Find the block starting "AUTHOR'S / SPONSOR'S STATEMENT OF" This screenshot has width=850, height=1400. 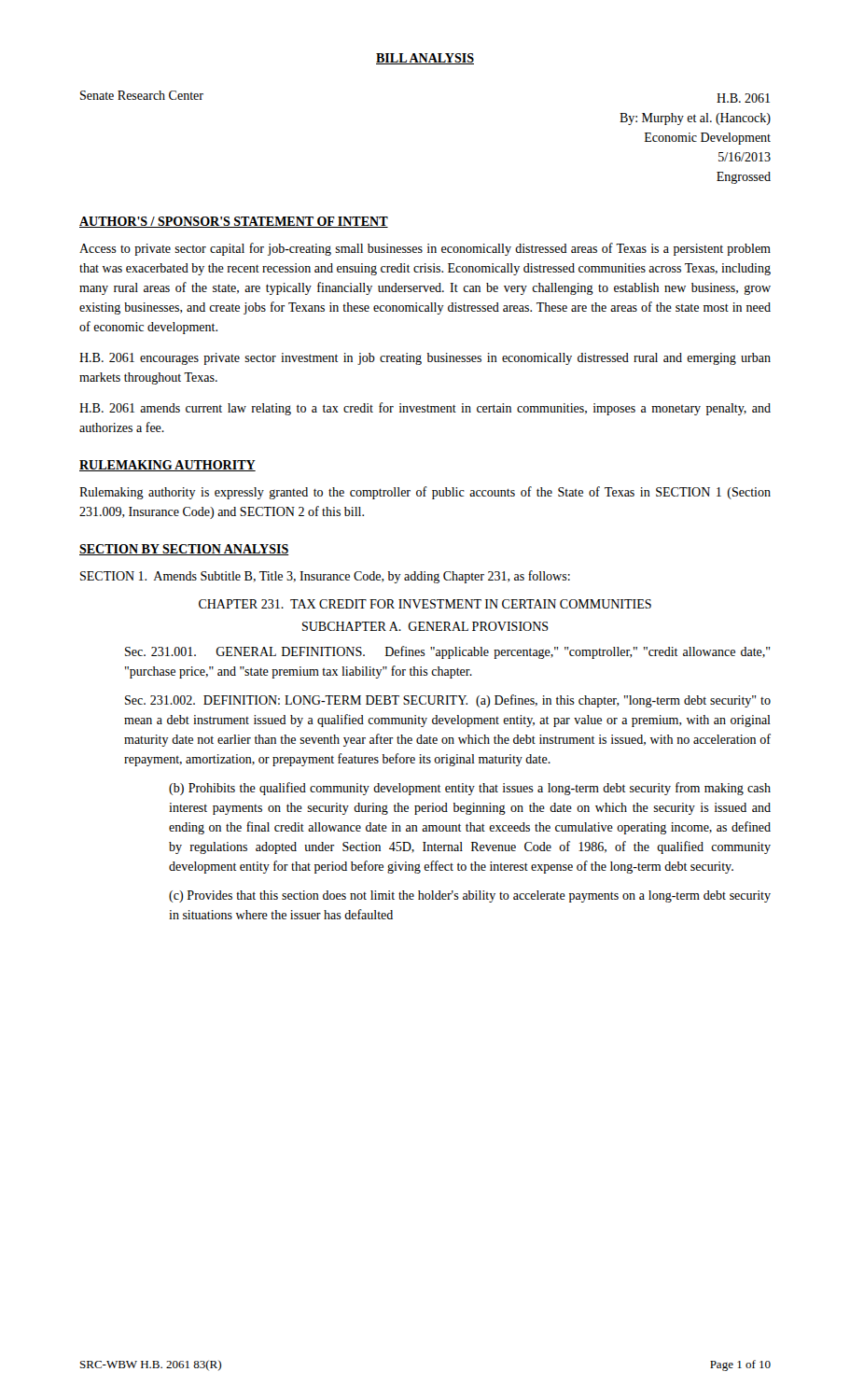pos(233,222)
